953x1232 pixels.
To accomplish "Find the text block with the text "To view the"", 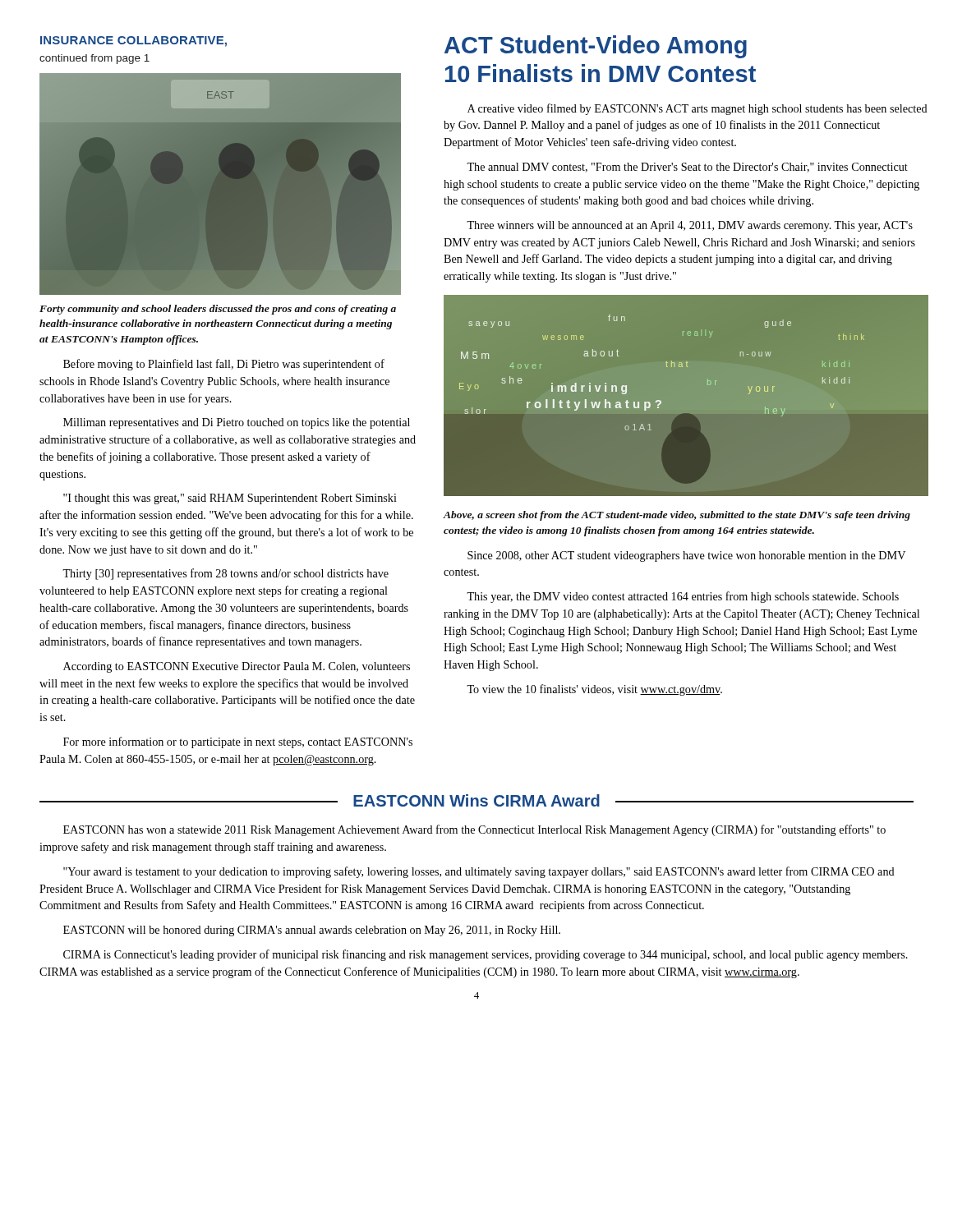I will [595, 689].
